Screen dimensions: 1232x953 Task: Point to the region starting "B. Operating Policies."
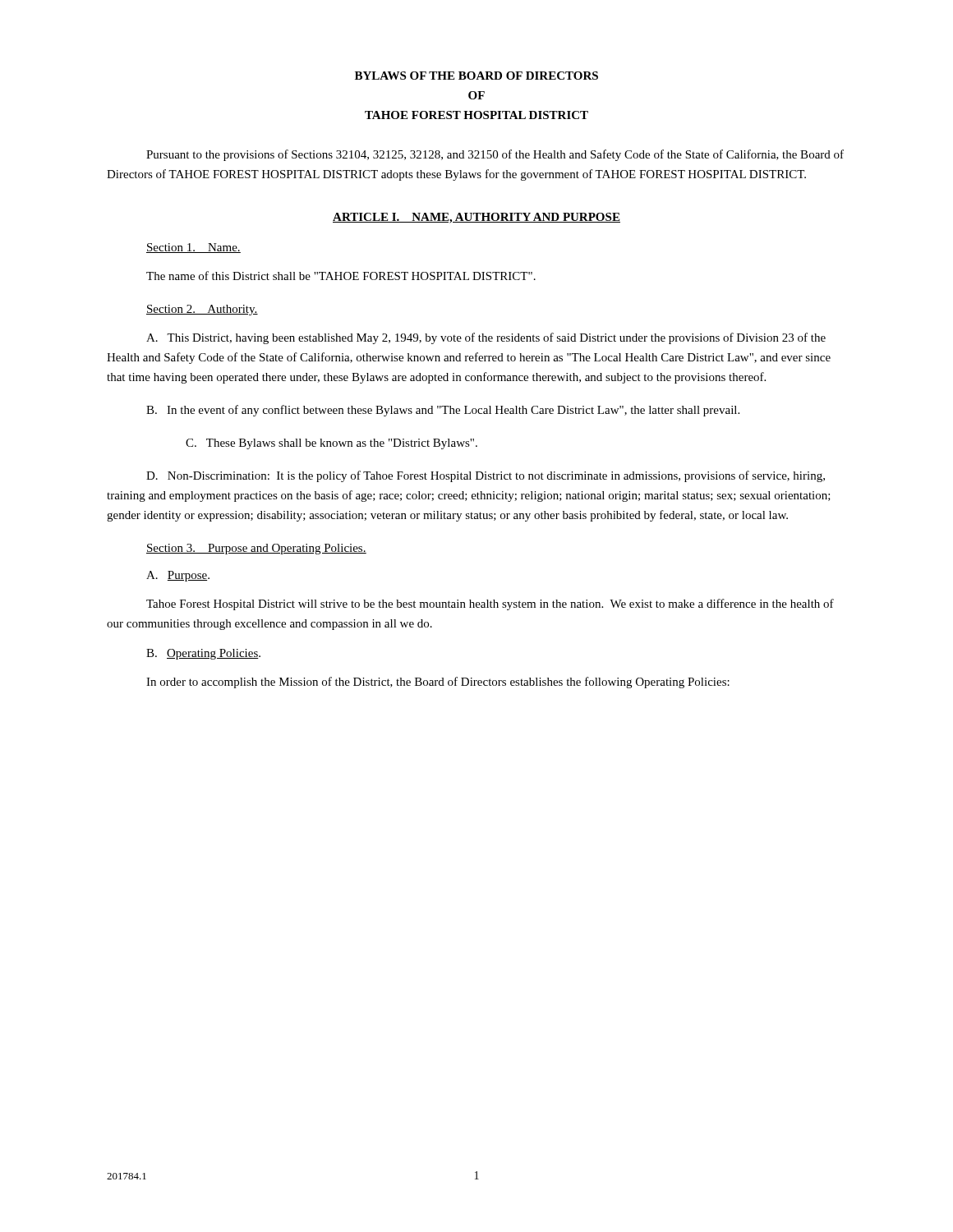(x=204, y=653)
